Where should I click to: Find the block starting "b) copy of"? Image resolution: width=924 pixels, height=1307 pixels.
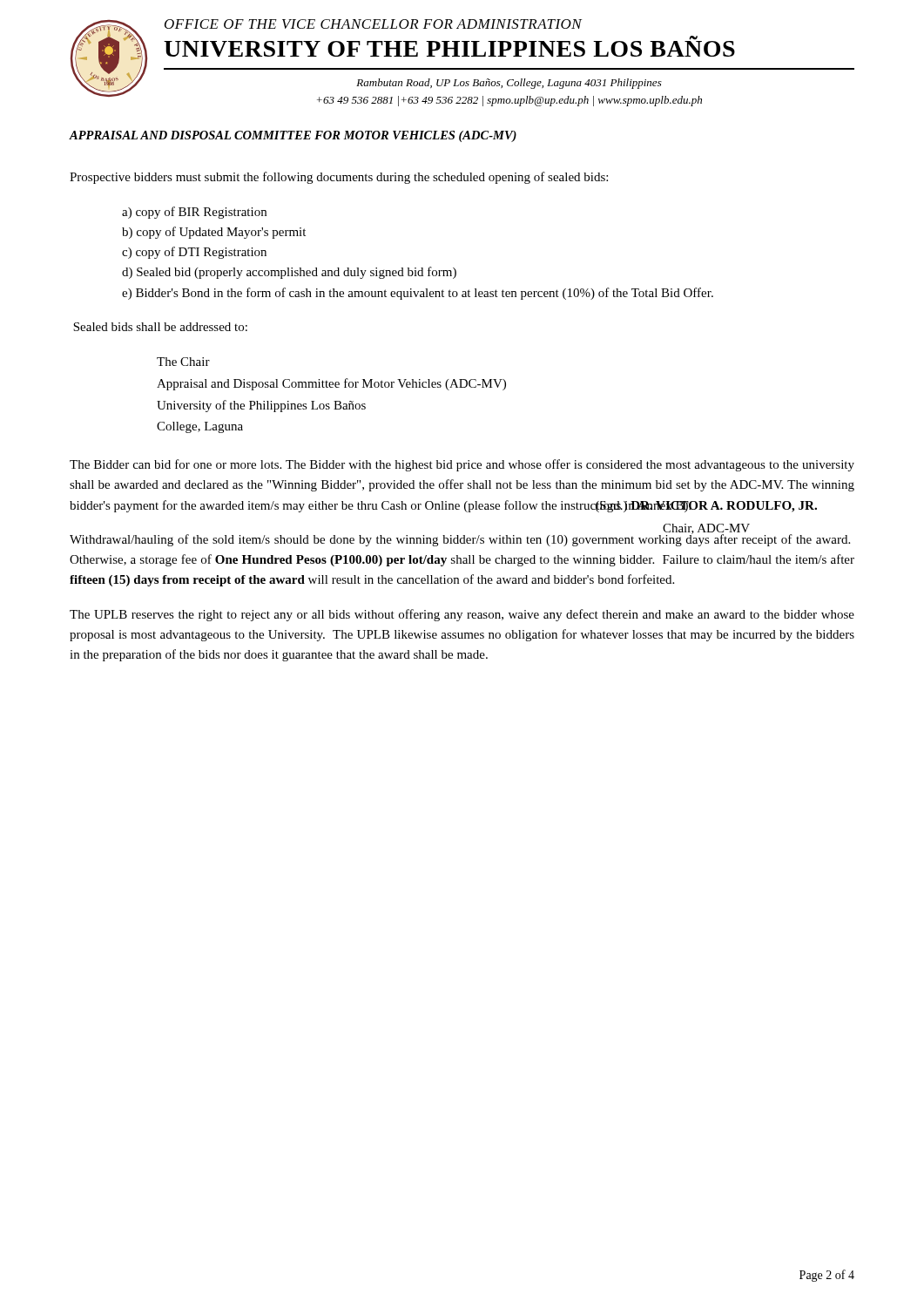tap(214, 232)
